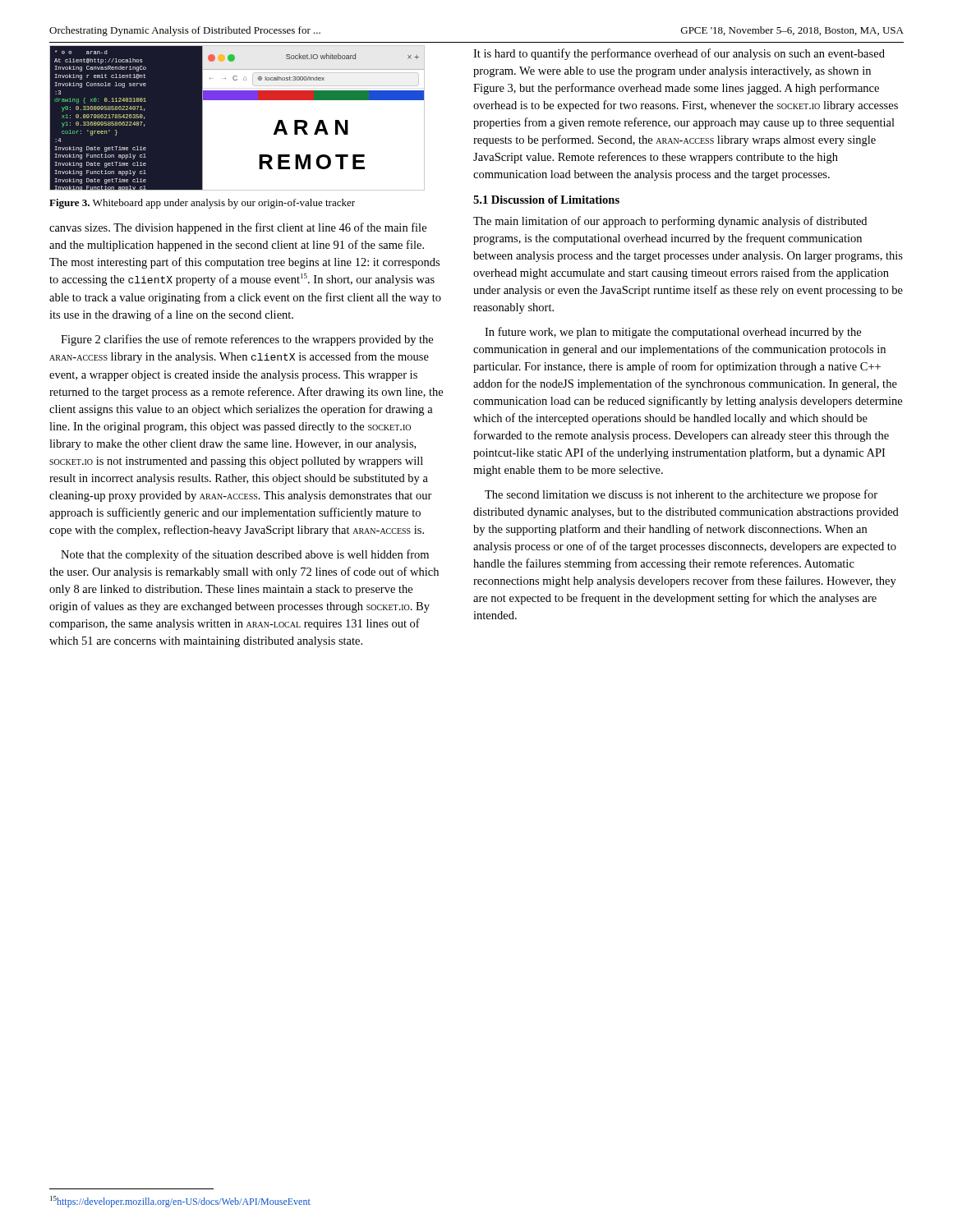This screenshot has height=1232, width=953.
Task: Locate the caption containing "Figure 3. Whiteboard app under"
Action: [202, 202]
